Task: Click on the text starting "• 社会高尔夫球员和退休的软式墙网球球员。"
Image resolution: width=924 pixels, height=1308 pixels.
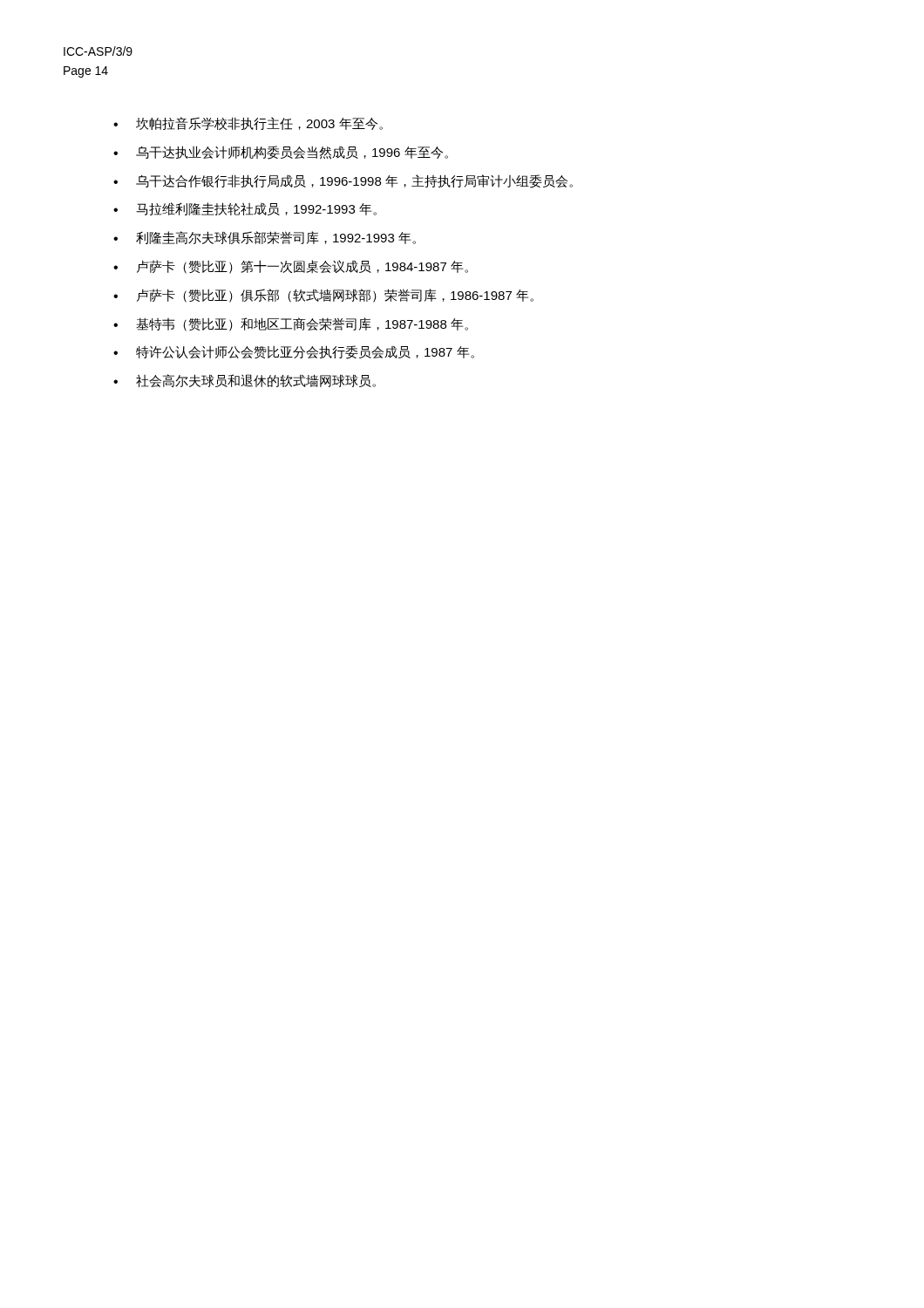Action: point(245,381)
